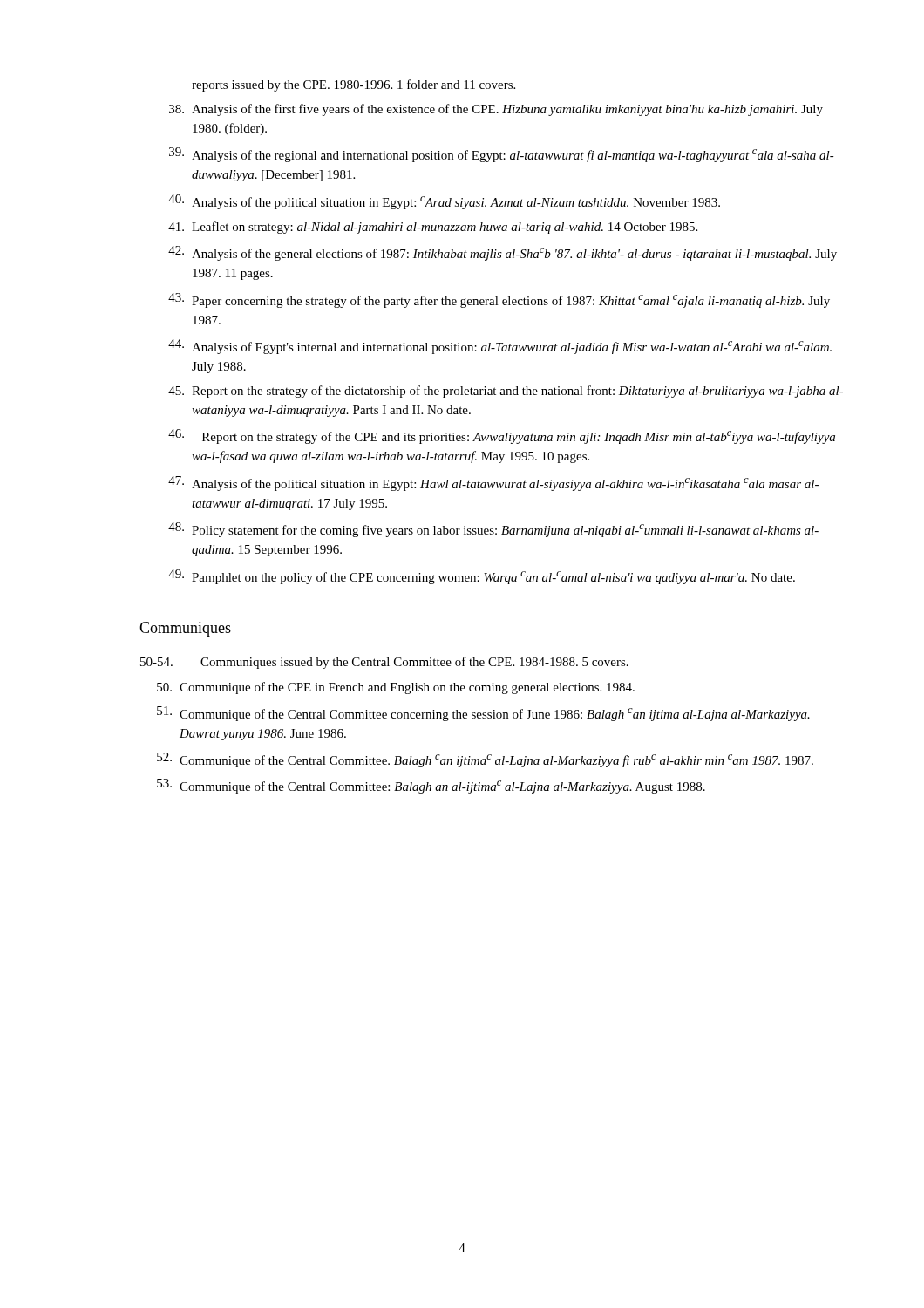This screenshot has height=1308, width=924.
Task: Point to the element starting "44. Analysis of Egypt's internal and international"
Action: [x=492, y=356]
